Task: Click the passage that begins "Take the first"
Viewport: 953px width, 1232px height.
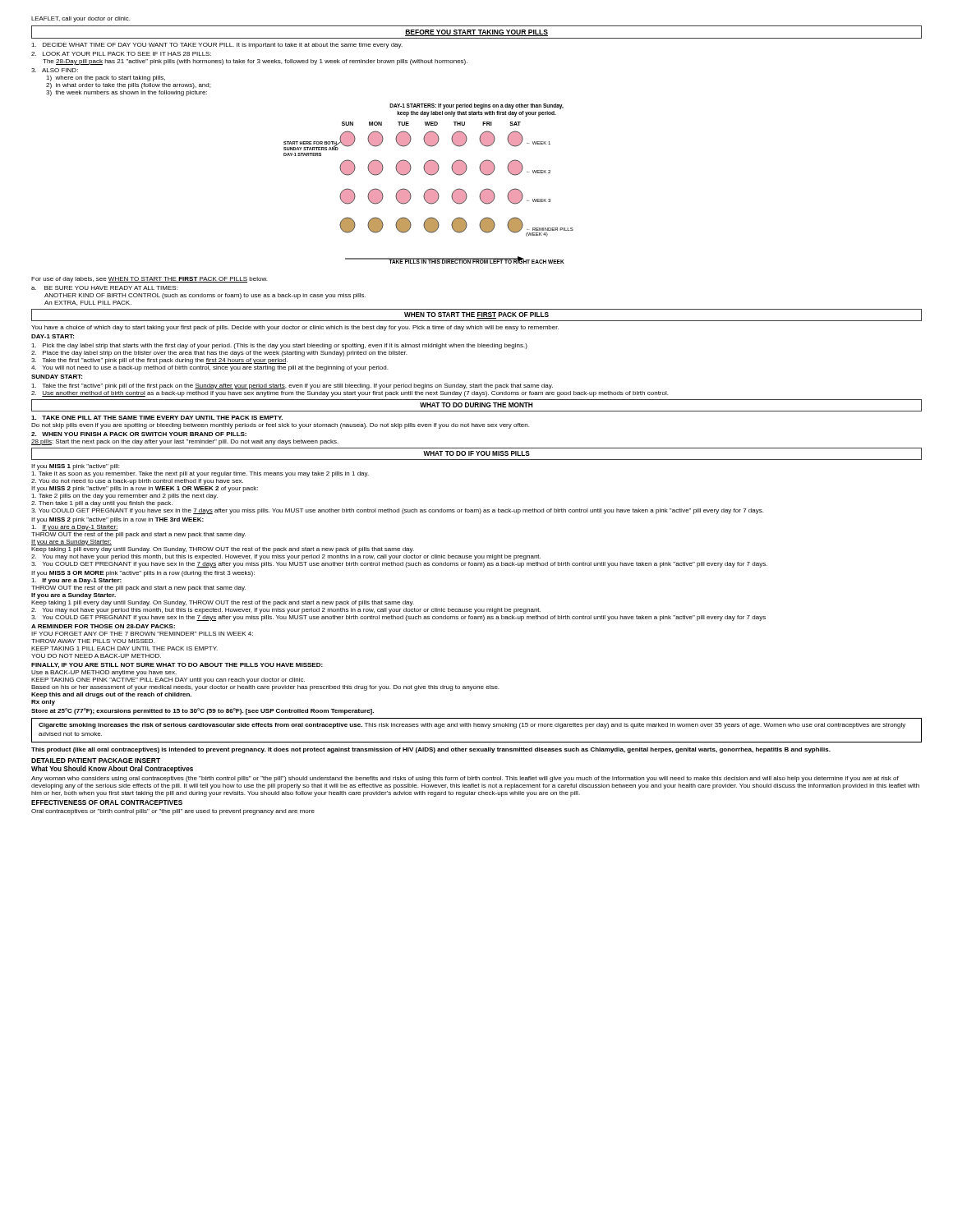Action: [x=350, y=389]
